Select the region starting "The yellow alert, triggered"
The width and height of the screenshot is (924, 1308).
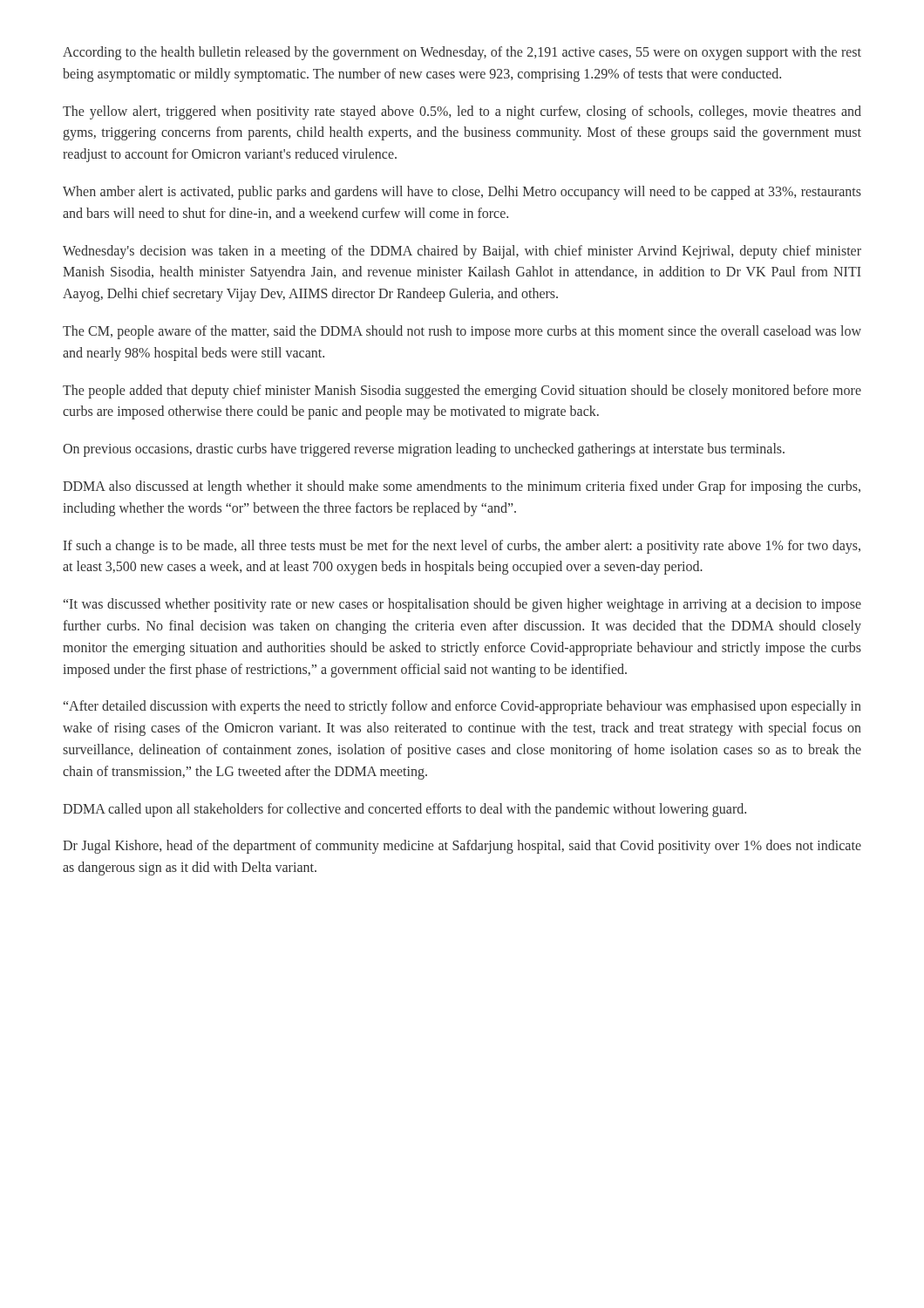462,133
